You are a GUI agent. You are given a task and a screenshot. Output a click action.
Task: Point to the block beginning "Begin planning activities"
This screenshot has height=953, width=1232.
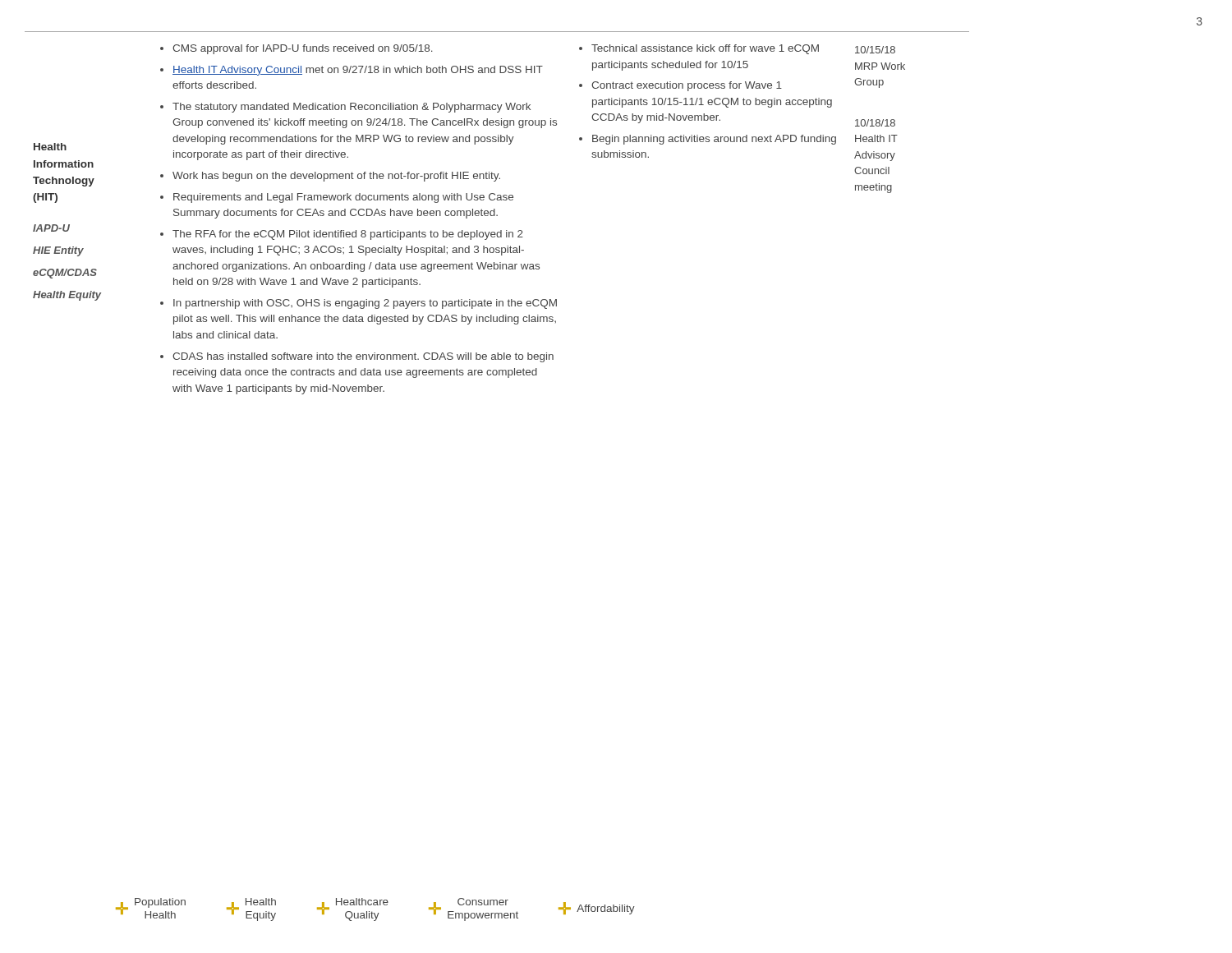pos(714,146)
